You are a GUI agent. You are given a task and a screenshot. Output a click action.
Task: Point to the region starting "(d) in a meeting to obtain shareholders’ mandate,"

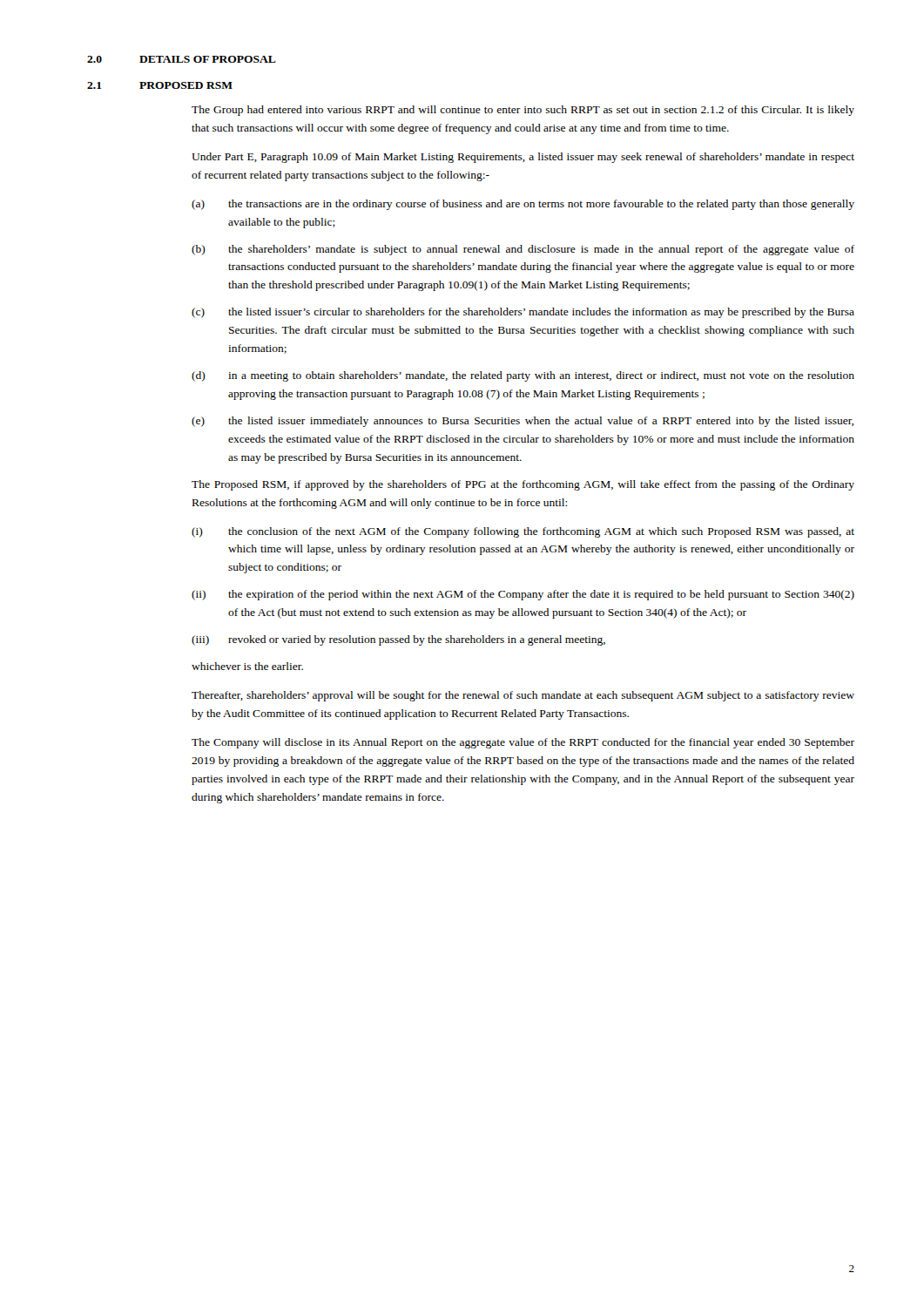pyautogui.click(x=523, y=385)
